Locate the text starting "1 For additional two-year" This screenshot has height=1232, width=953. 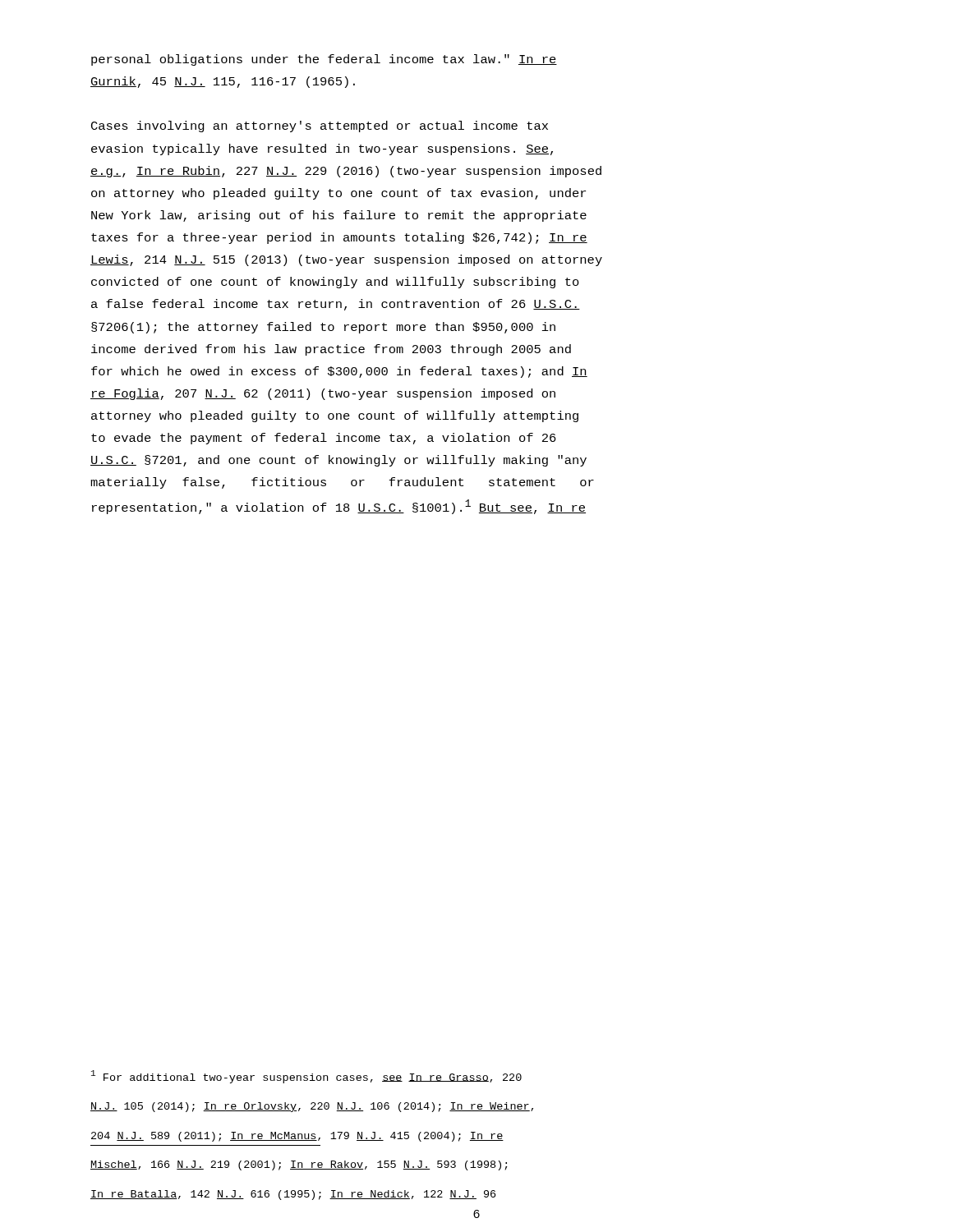(x=476, y=1135)
